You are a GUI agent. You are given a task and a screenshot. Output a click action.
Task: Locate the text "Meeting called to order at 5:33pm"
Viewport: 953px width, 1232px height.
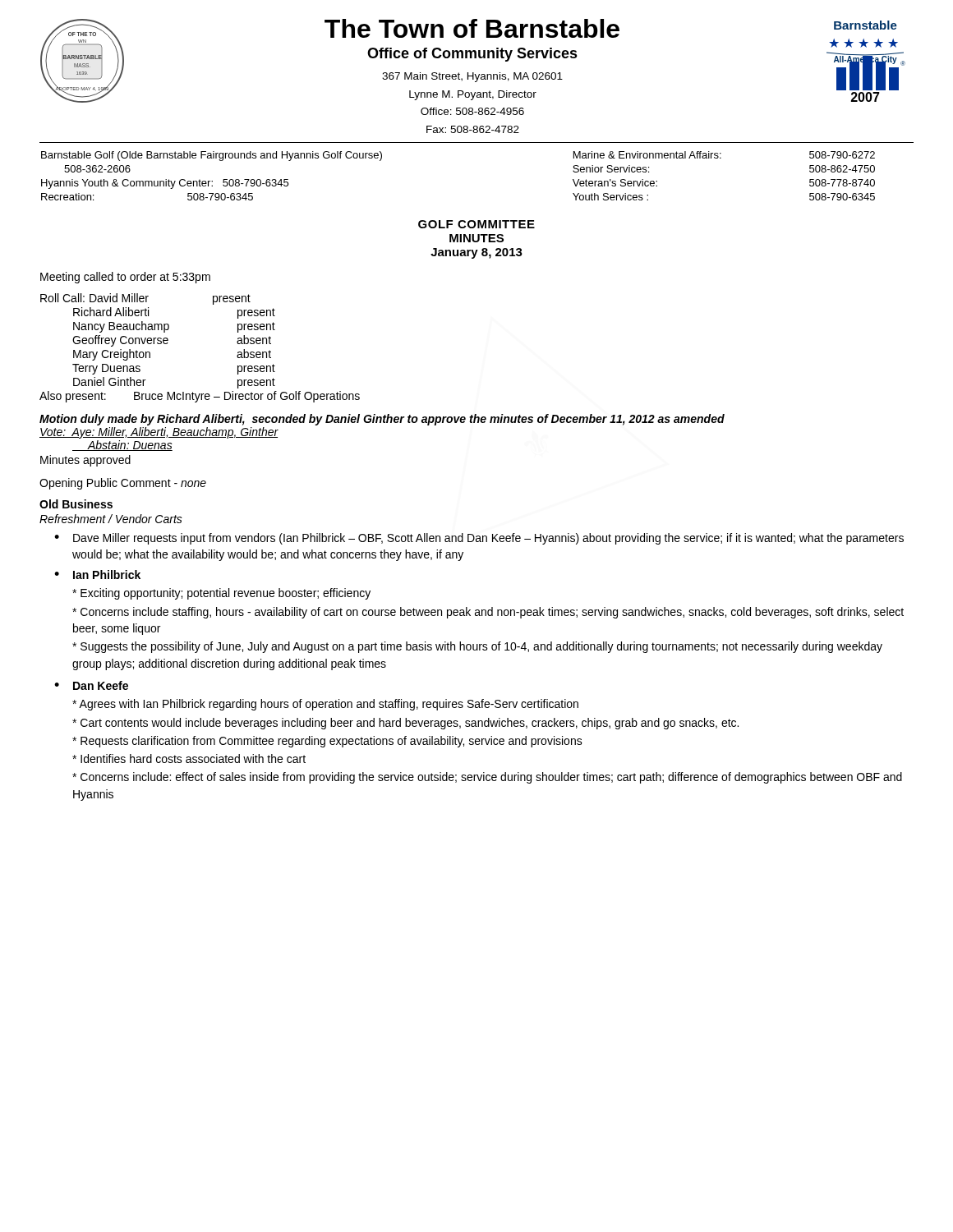125,276
